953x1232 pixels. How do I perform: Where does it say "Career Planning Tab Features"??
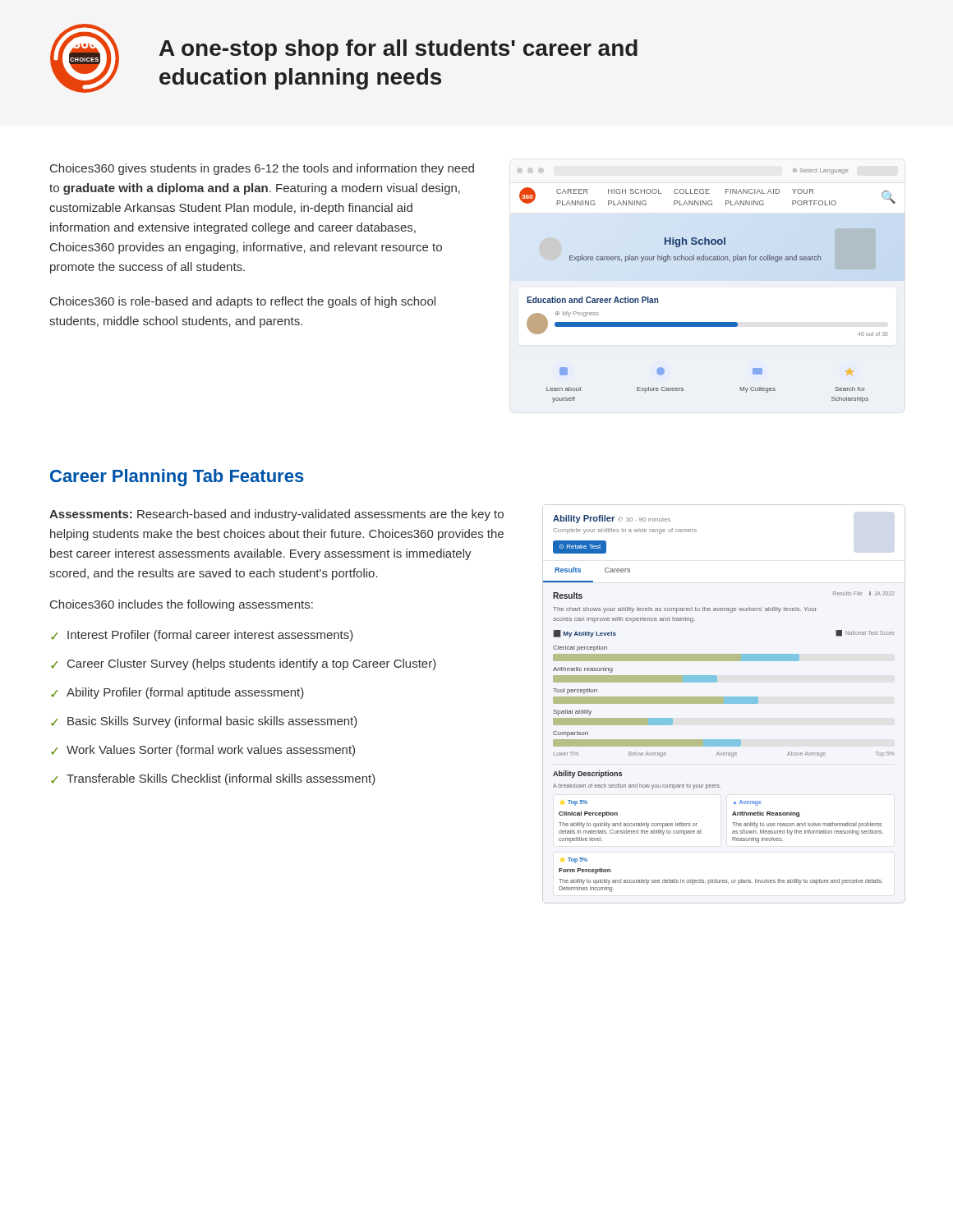pyautogui.click(x=177, y=476)
